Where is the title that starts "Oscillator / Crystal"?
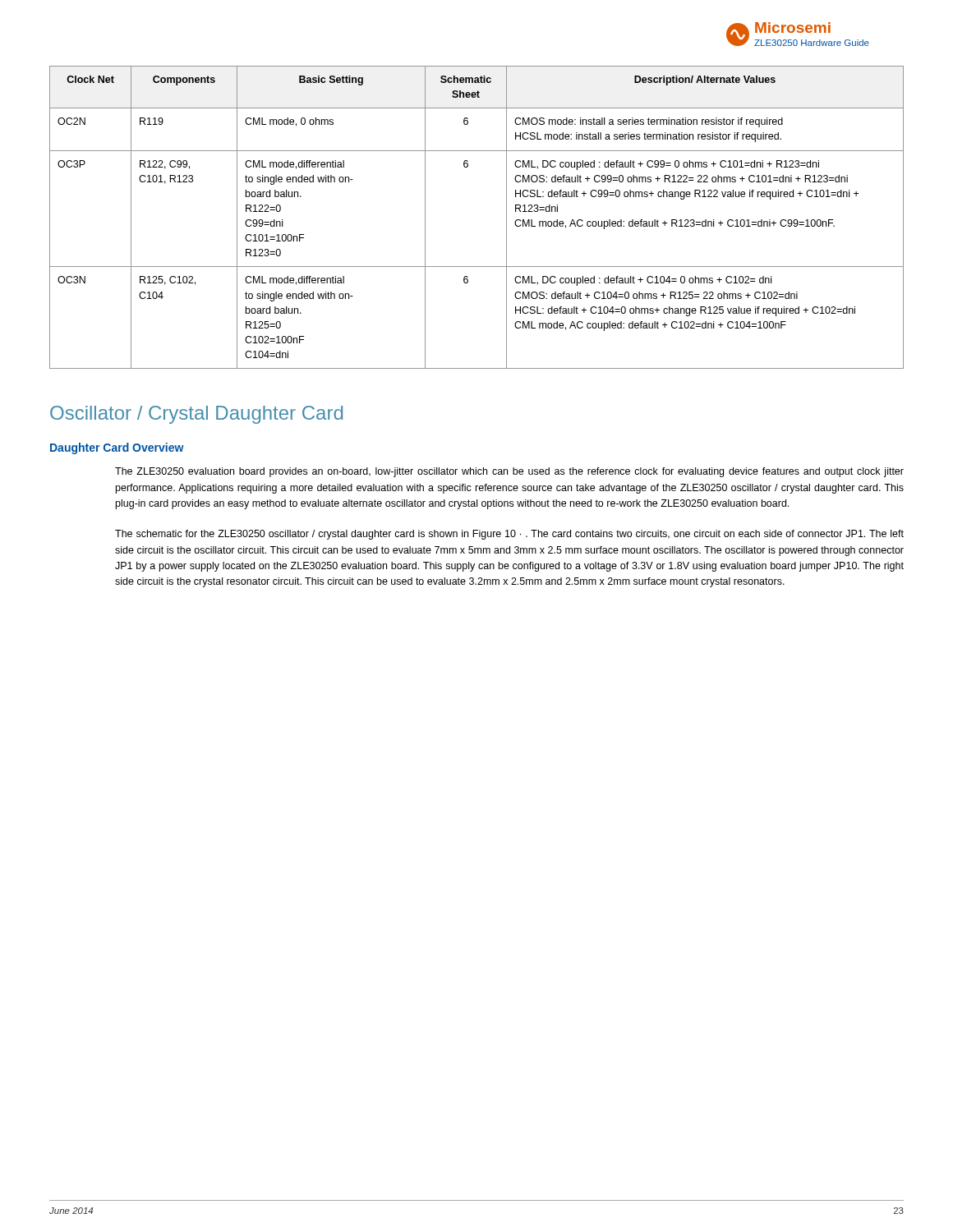The image size is (953, 1232). [197, 413]
